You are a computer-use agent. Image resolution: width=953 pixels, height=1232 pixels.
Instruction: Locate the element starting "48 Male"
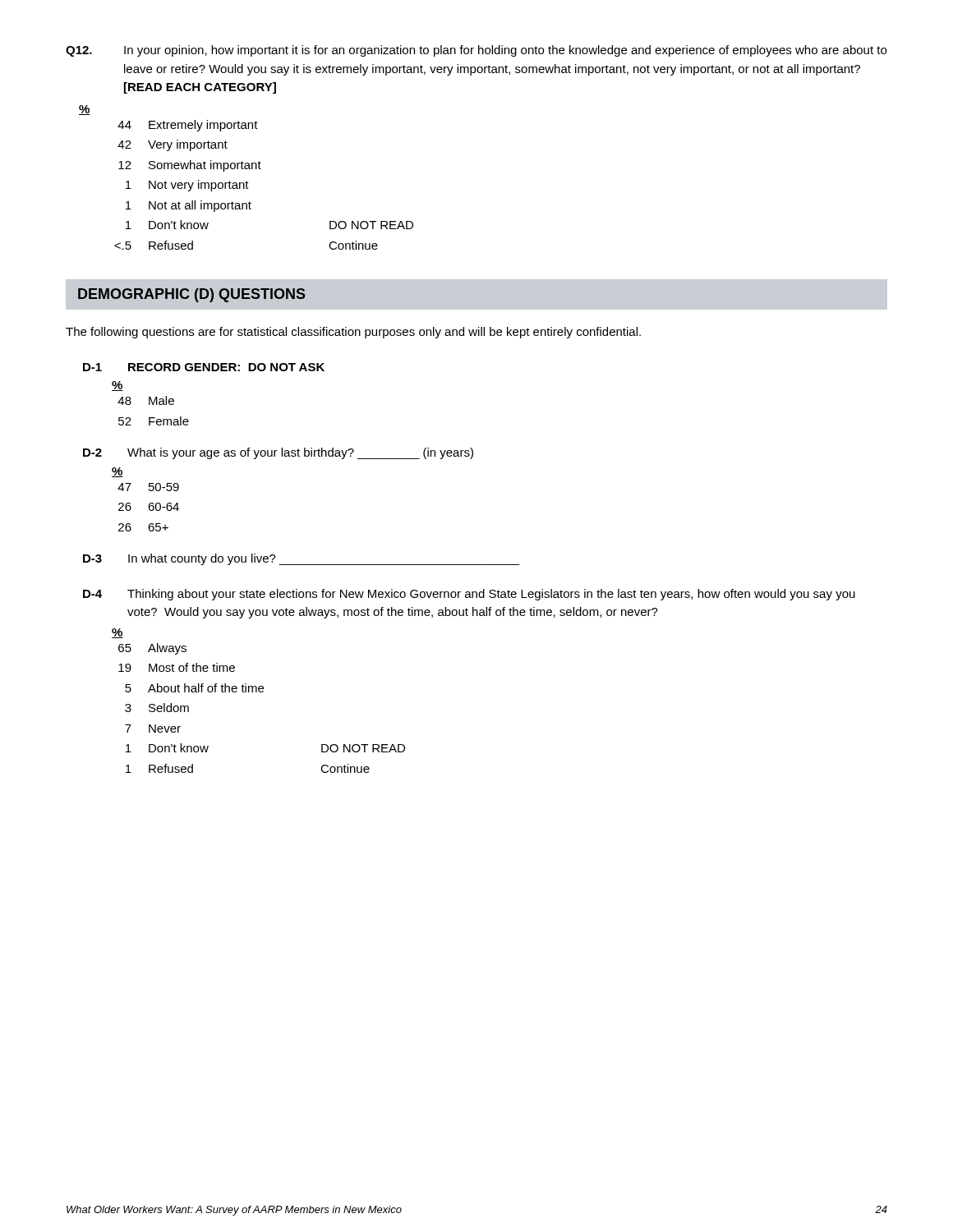coord(120,401)
